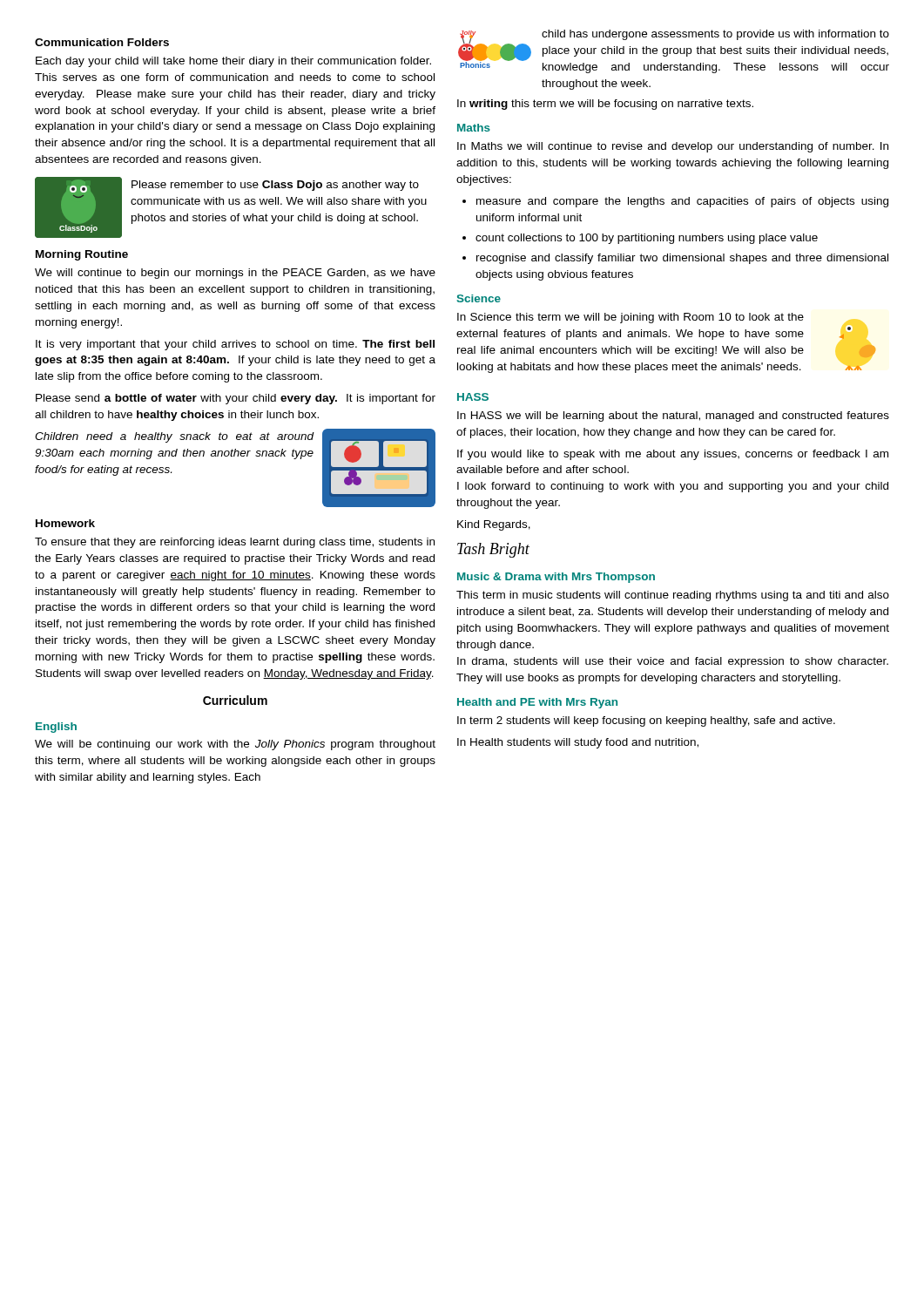This screenshot has width=924, height=1307.
Task: Click on the text block starting "This term in music students will continue reading"
Action: click(x=673, y=637)
